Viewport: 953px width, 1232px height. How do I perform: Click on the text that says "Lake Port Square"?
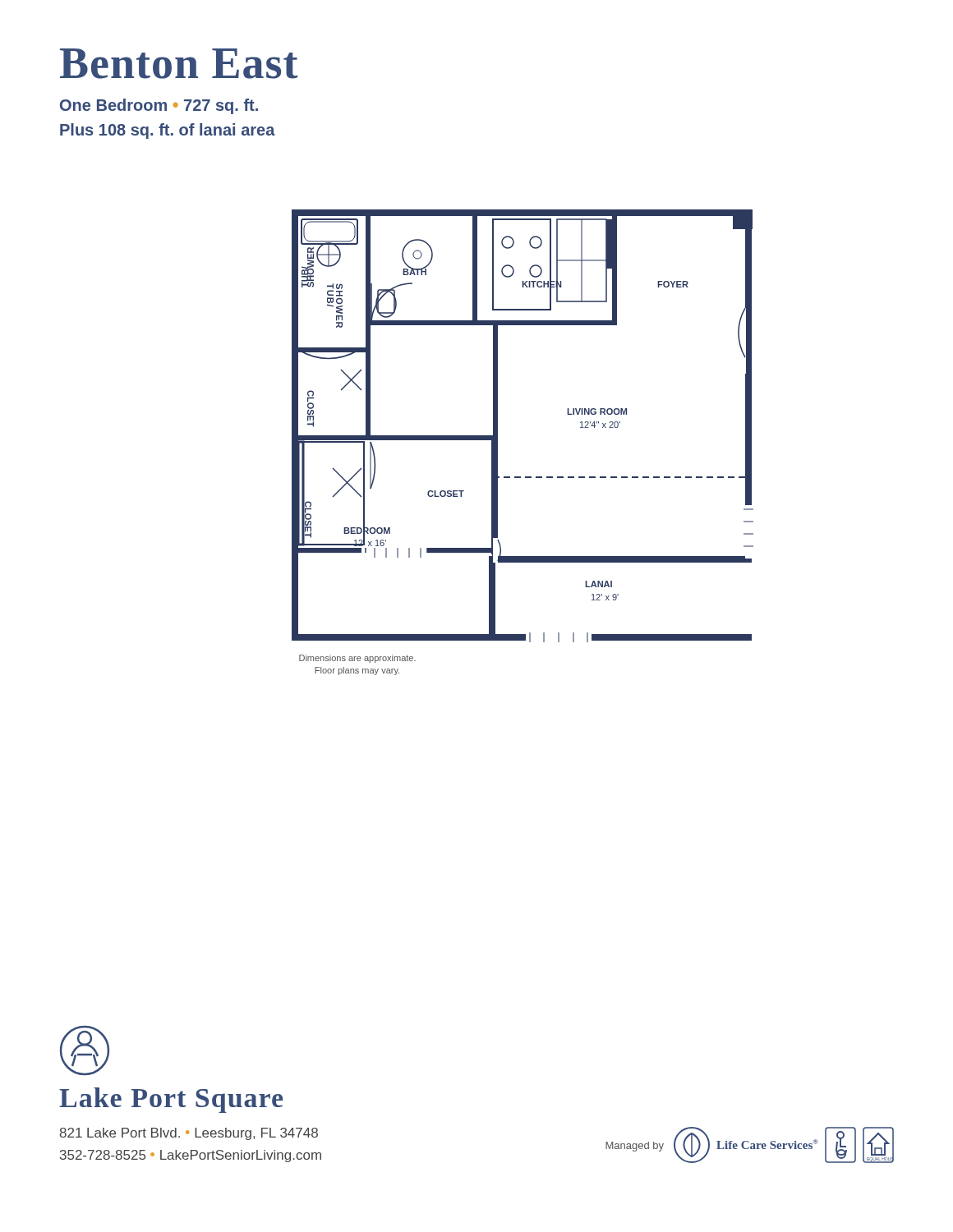pyautogui.click(x=172, y=1097)
